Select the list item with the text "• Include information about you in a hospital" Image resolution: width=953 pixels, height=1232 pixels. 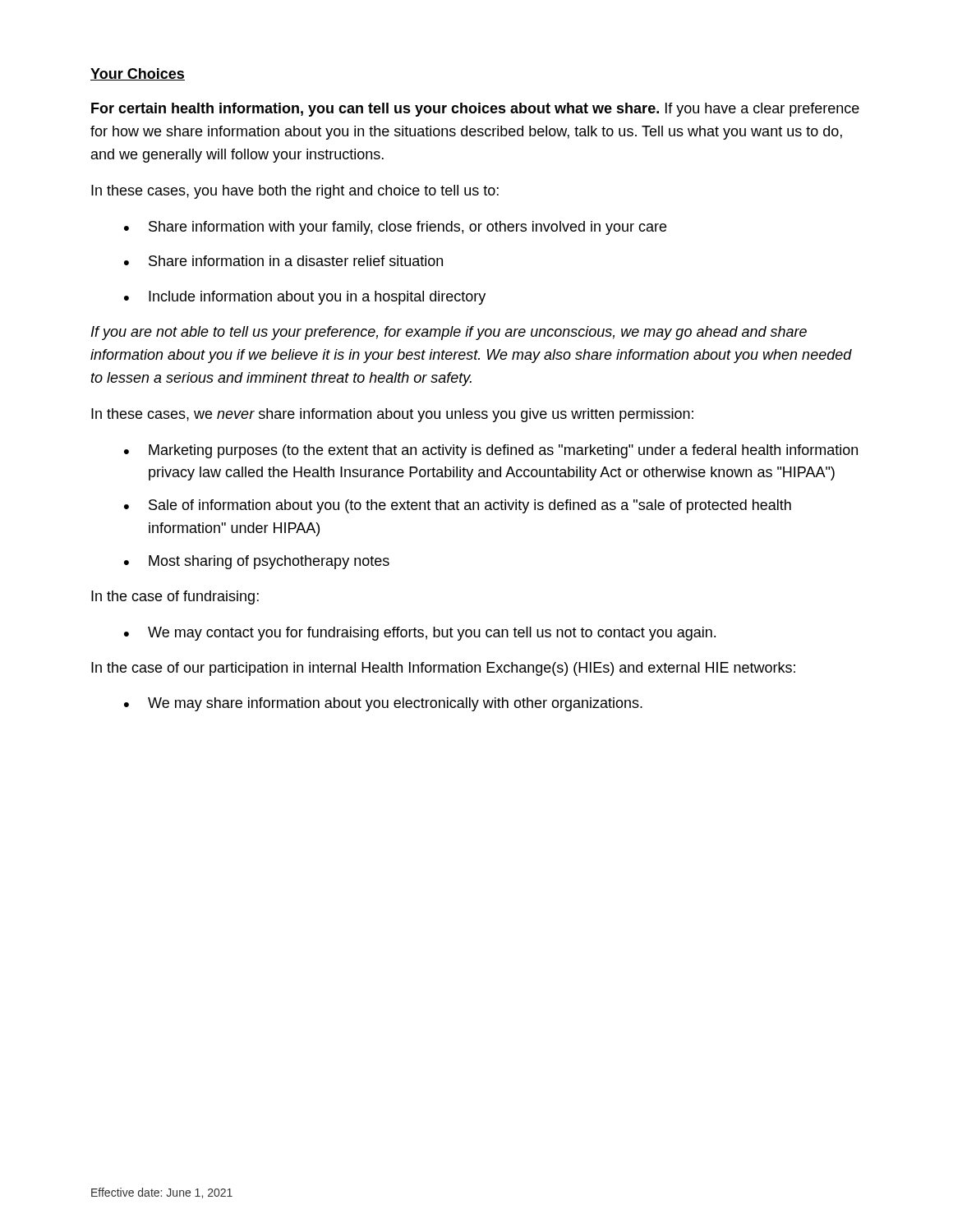coord(493,299)
